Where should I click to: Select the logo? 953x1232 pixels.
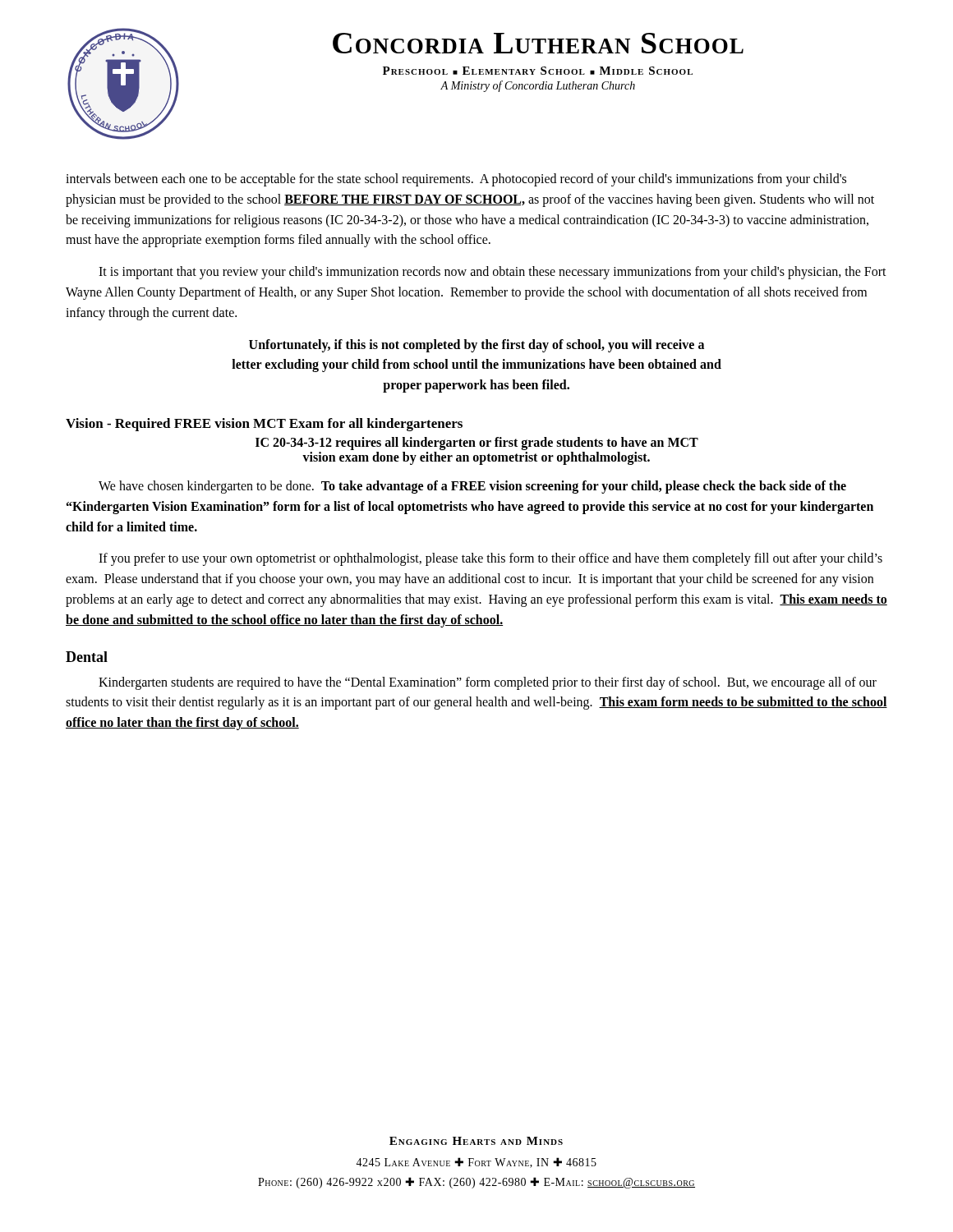[127, 85]
